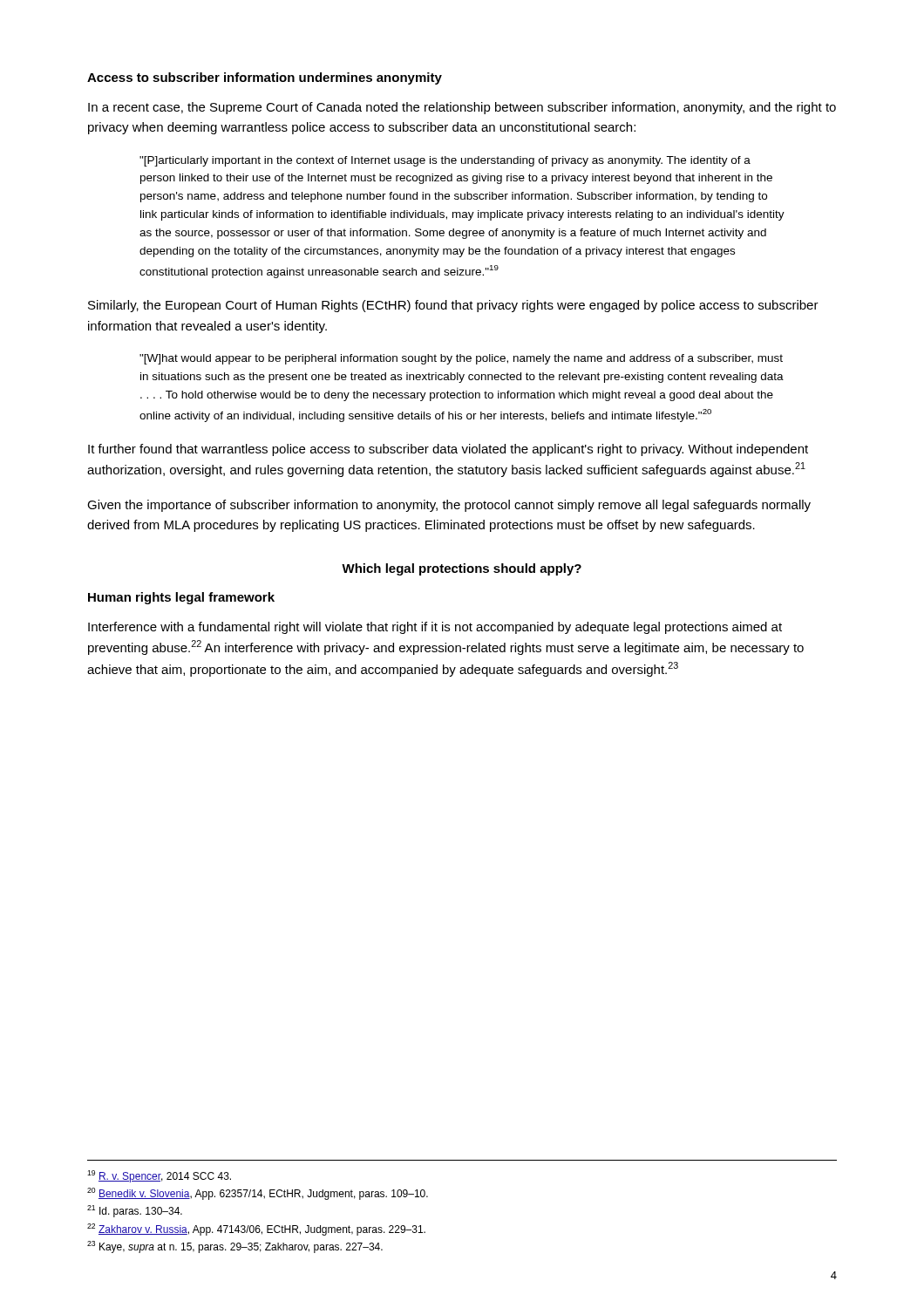
Task: Locate the section header with the text "Which legal protections should apply?"
Action: tap(462, 568)
